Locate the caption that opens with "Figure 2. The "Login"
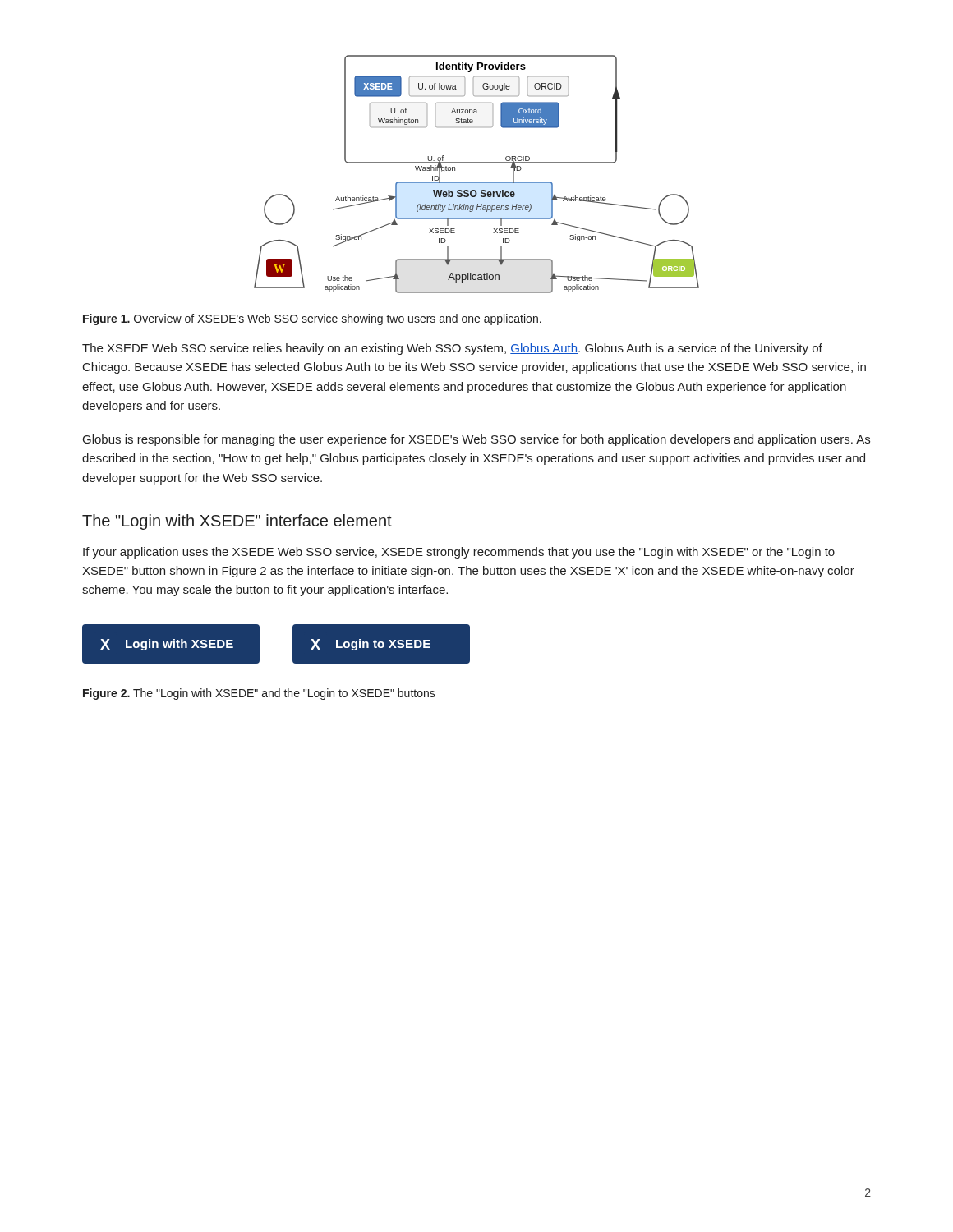Image resolution: width=953 pixels, height=1232 pixels. pos(259,693)
